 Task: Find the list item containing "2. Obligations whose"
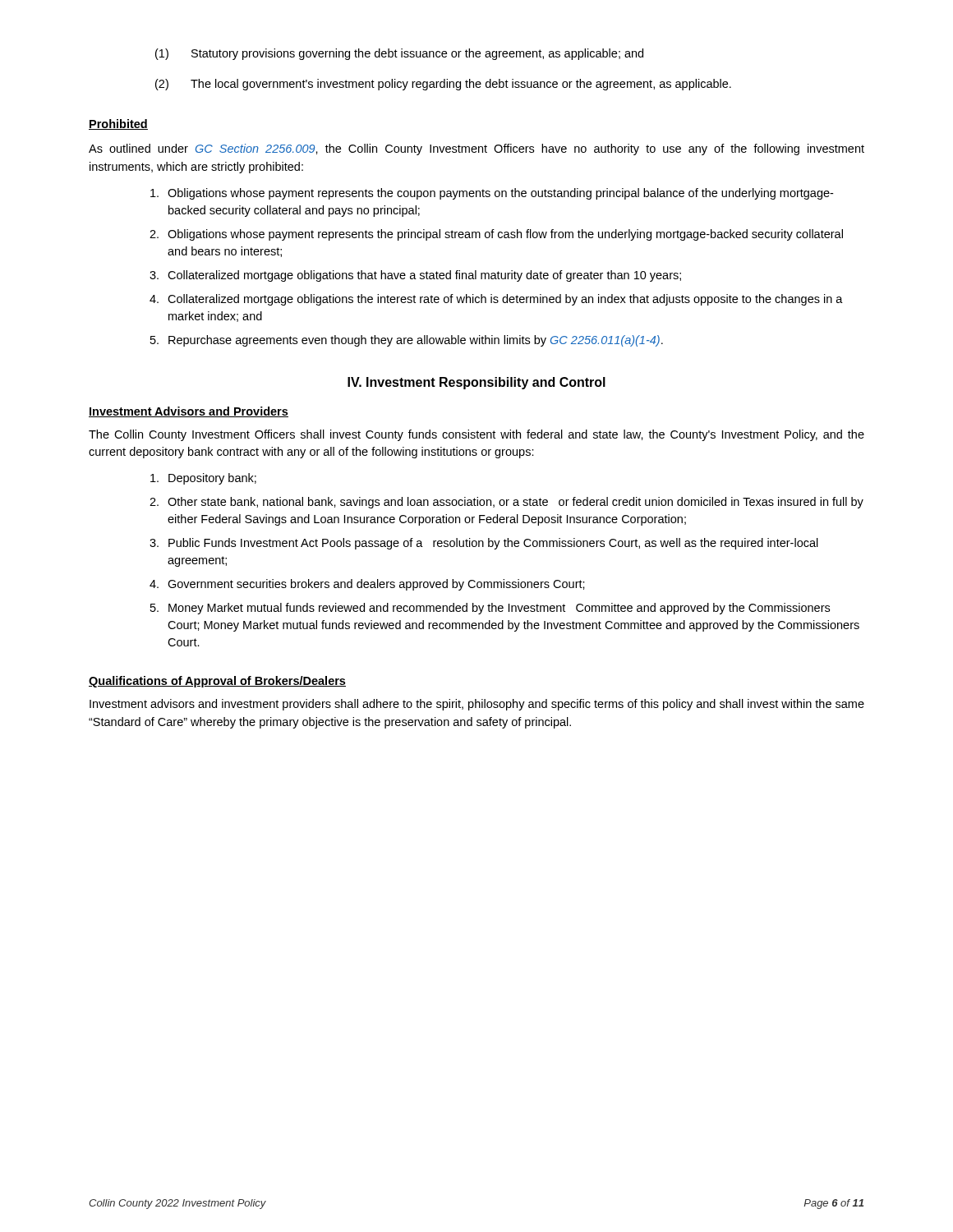click(x=496, y=243)
